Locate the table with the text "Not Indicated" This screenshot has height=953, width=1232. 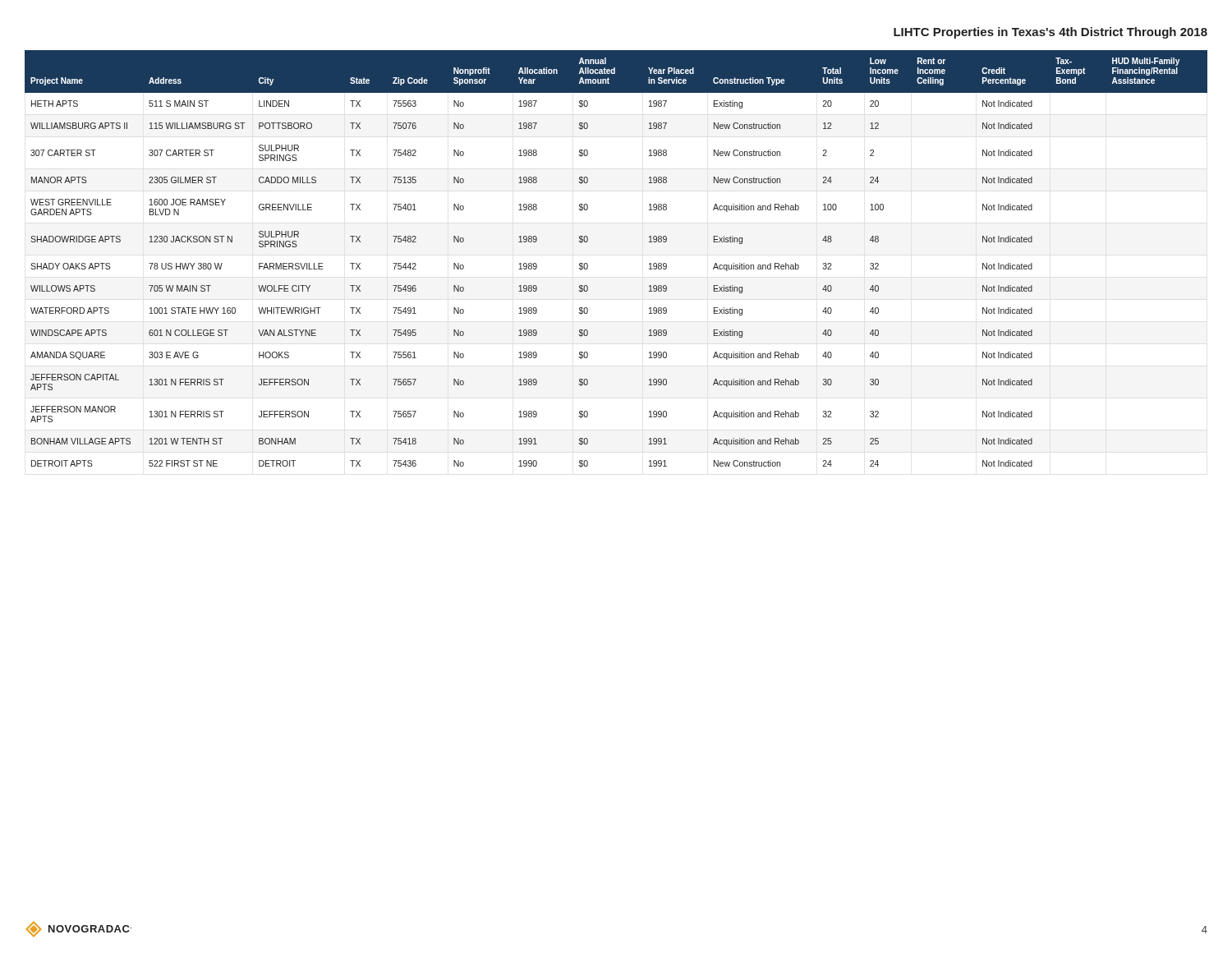616,263
